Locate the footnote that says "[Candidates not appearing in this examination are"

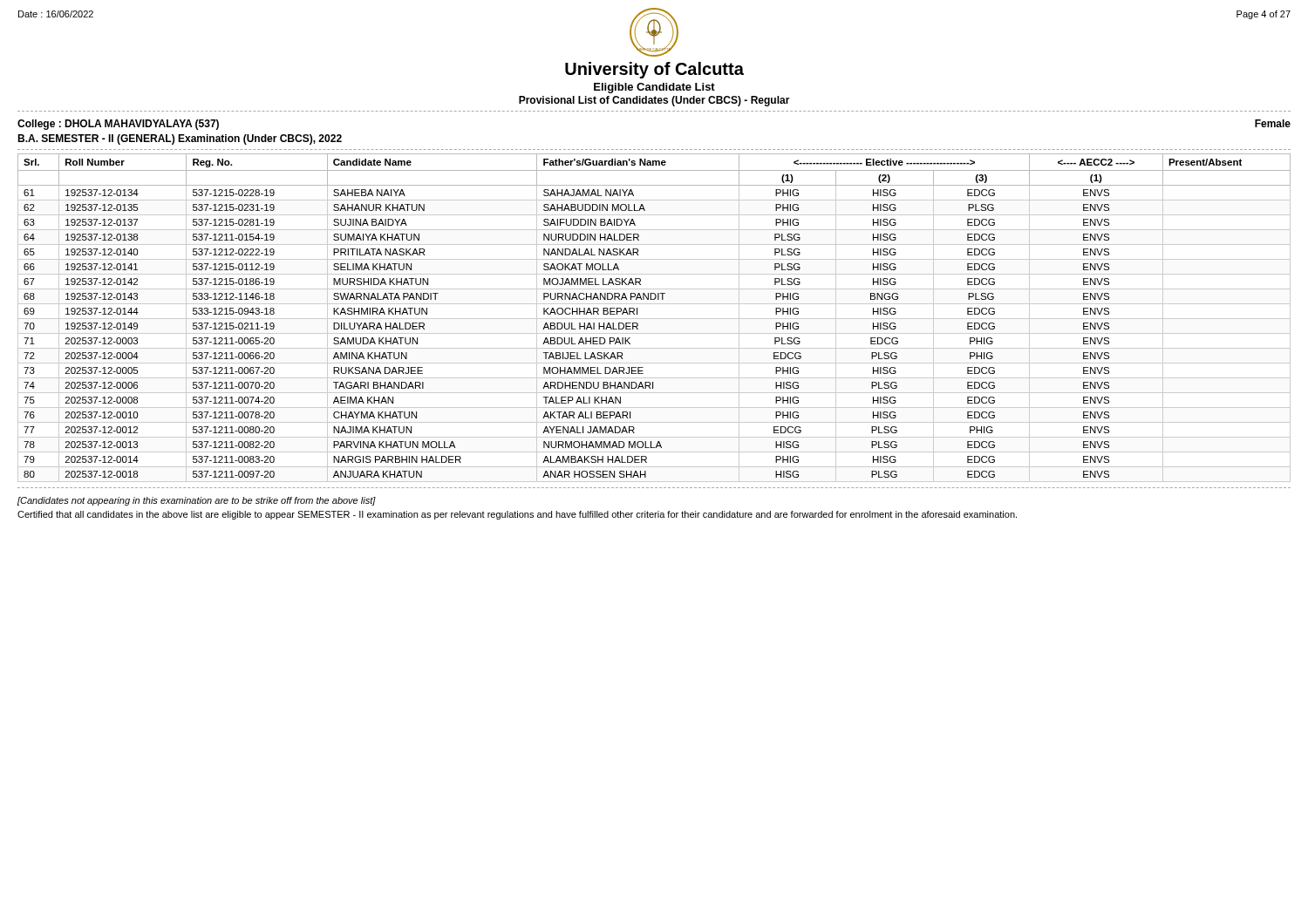pyautogui.click(x=196, y=500)
